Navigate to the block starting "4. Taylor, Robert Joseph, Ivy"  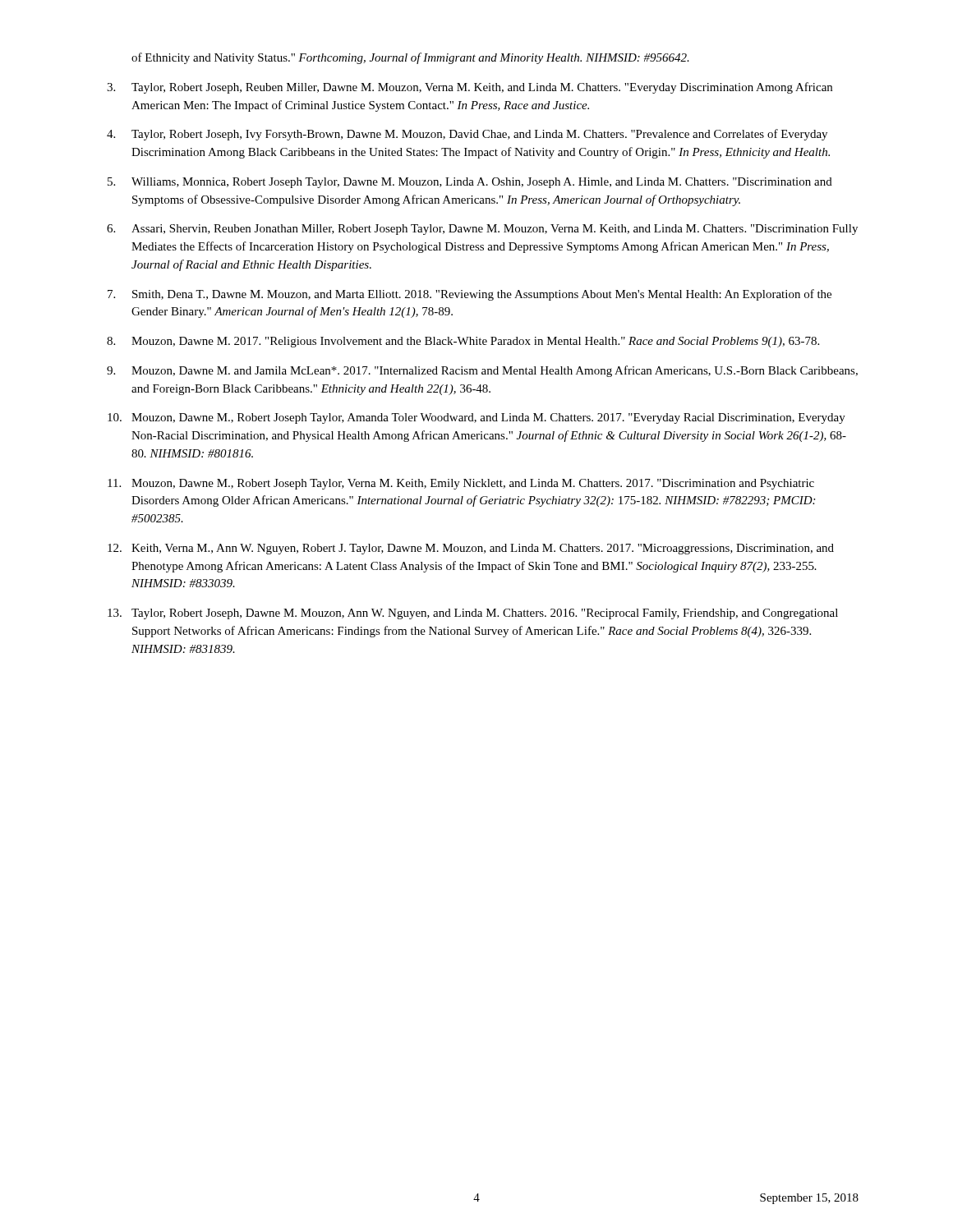click(x=483, y=144)
